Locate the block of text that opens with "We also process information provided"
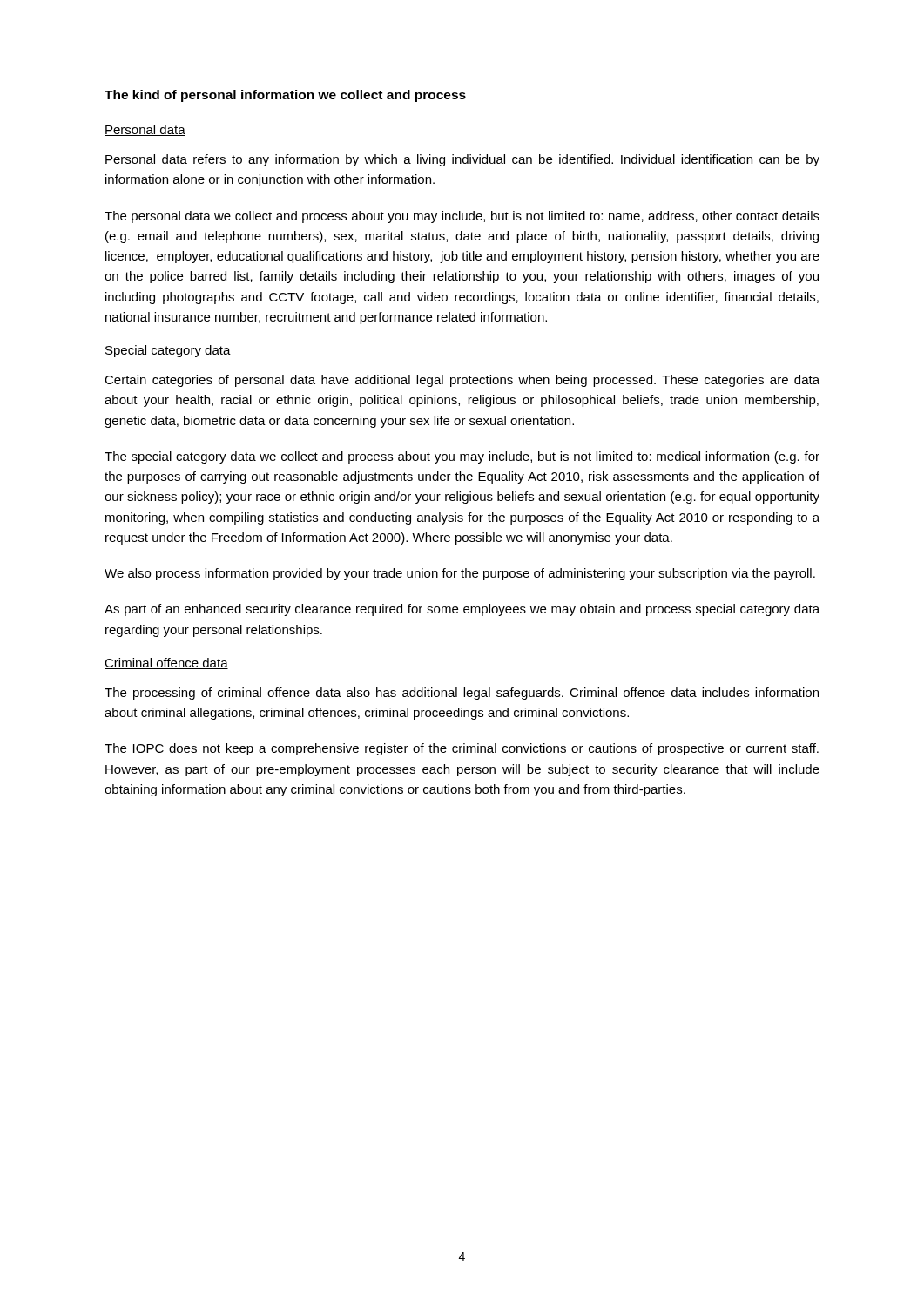This screenshot has height=1307, width=924. tap(460, 573)
